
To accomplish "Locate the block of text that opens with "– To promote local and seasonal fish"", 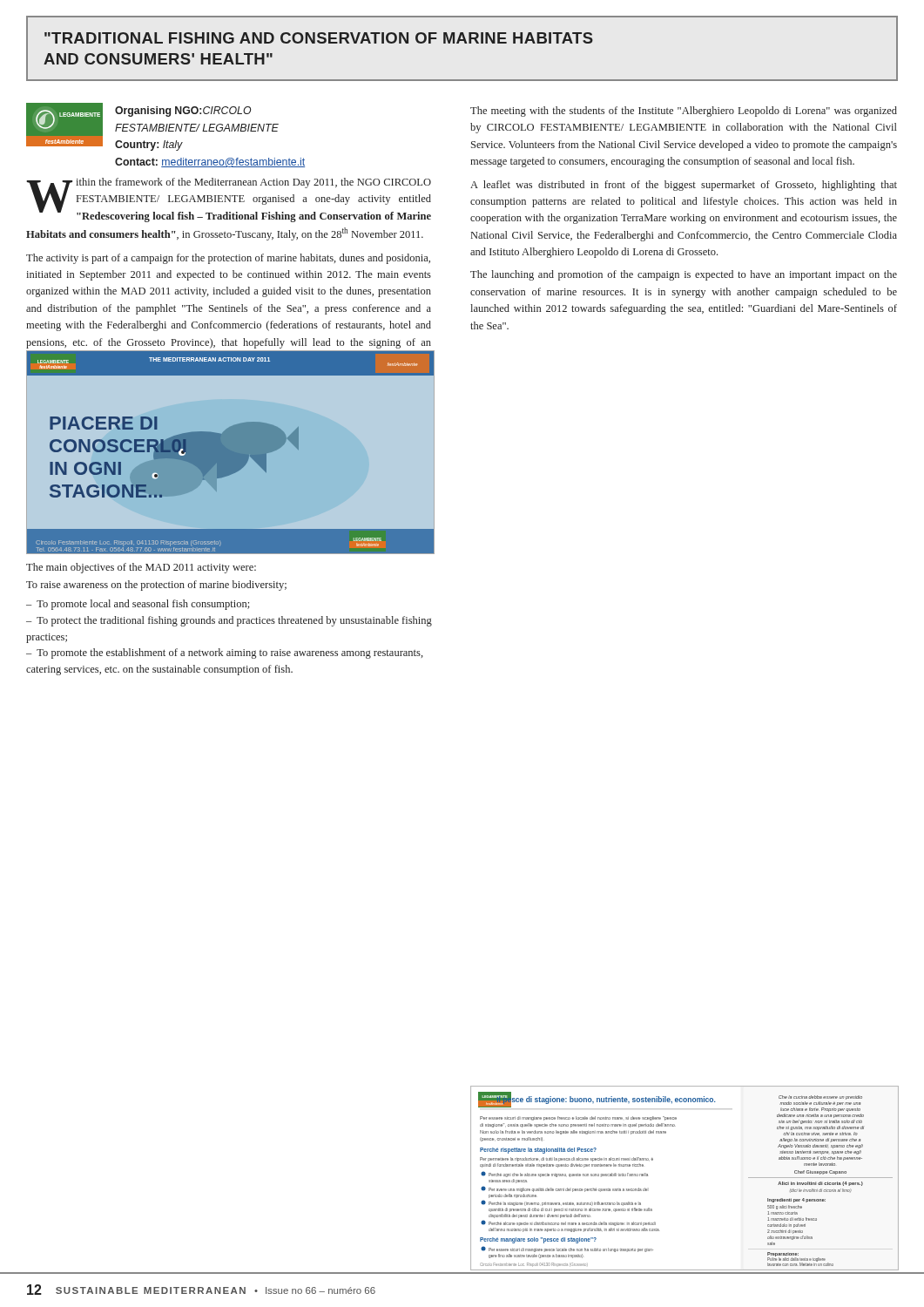I will click(x=138, y=604).
